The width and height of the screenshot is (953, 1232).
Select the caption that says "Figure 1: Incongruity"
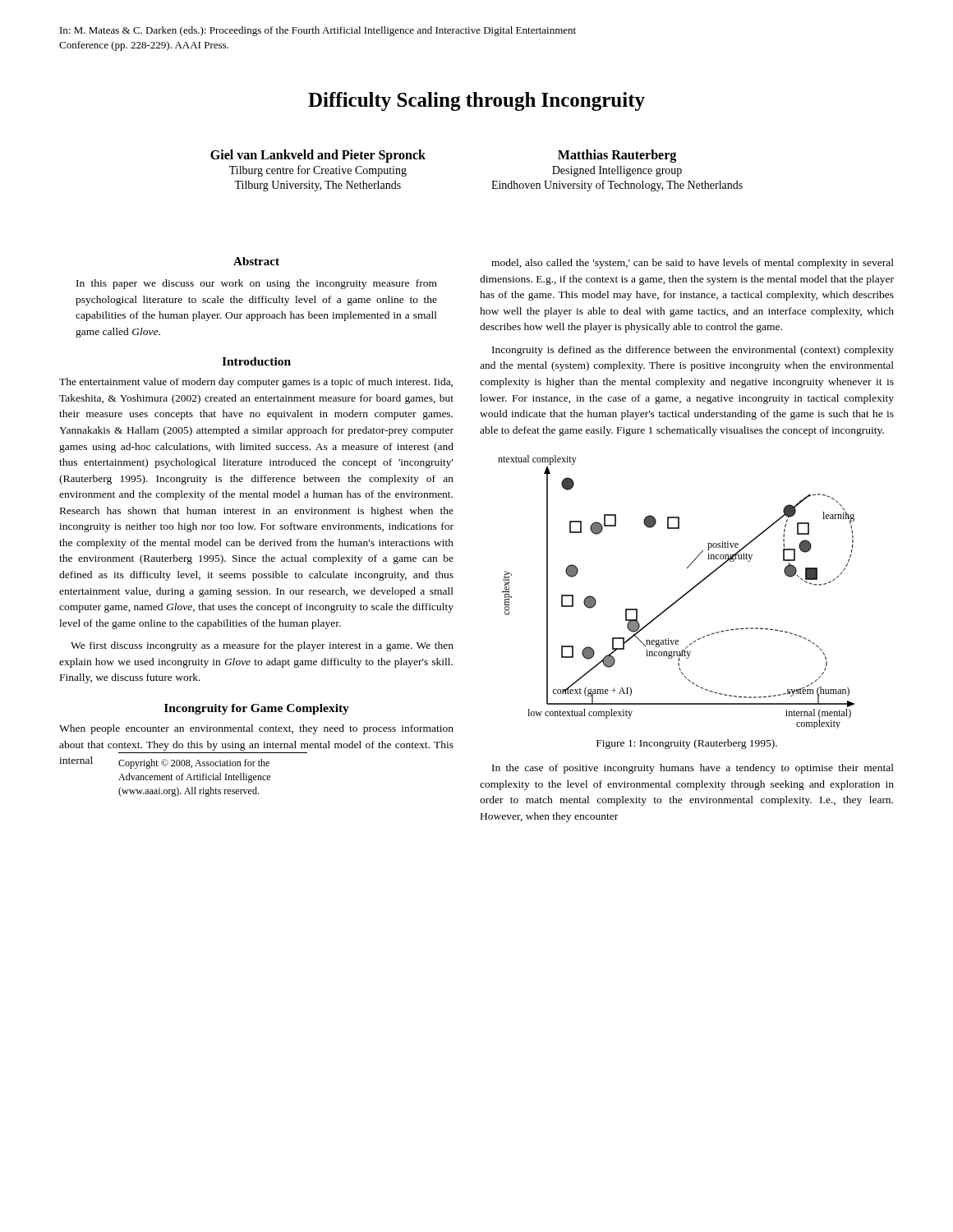[687, 743]
